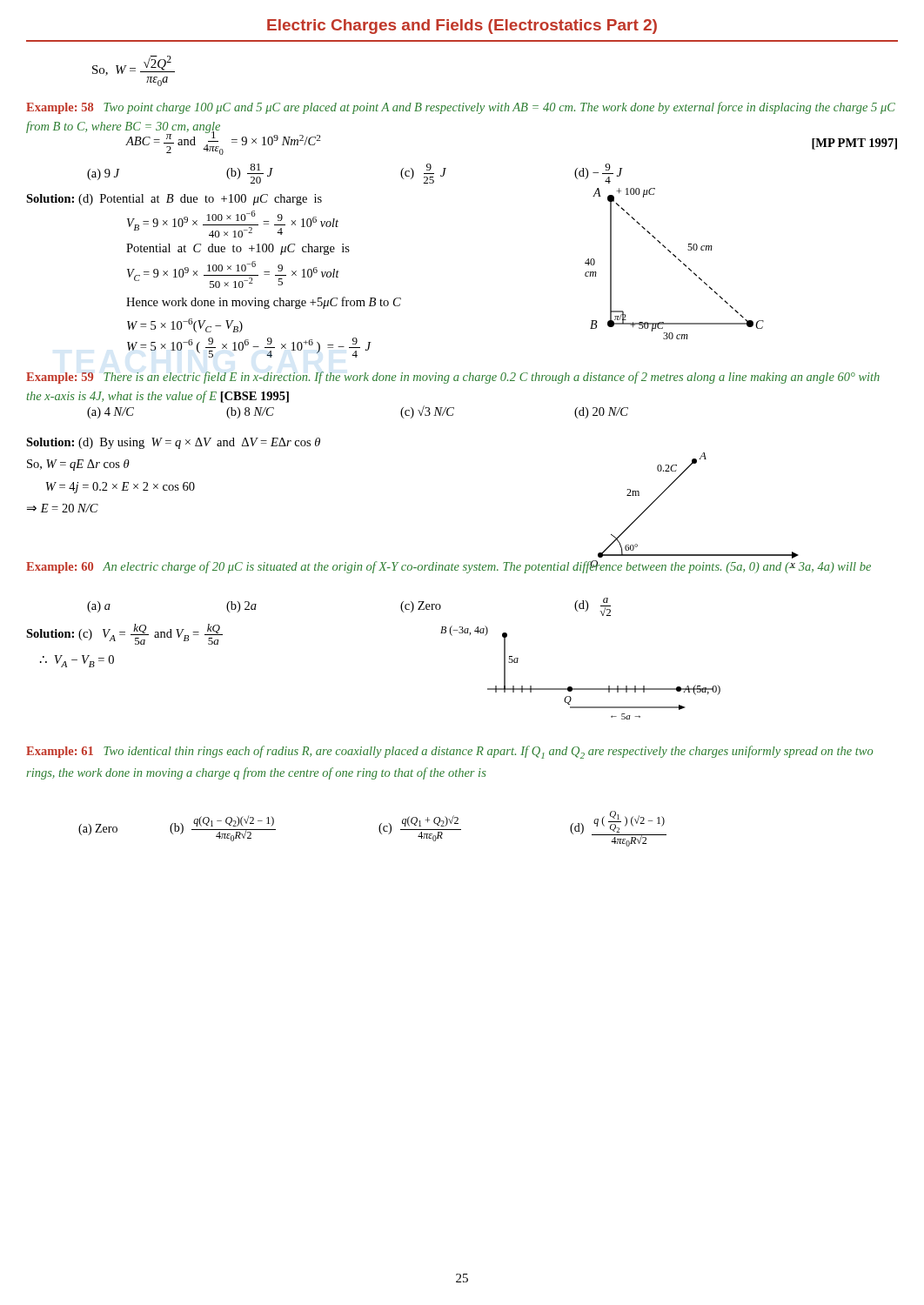The width and height of the screenshot is (924, 1305).
Task: Point to the text starting "Example: 59 There is an"
Action: click(453, 386)
